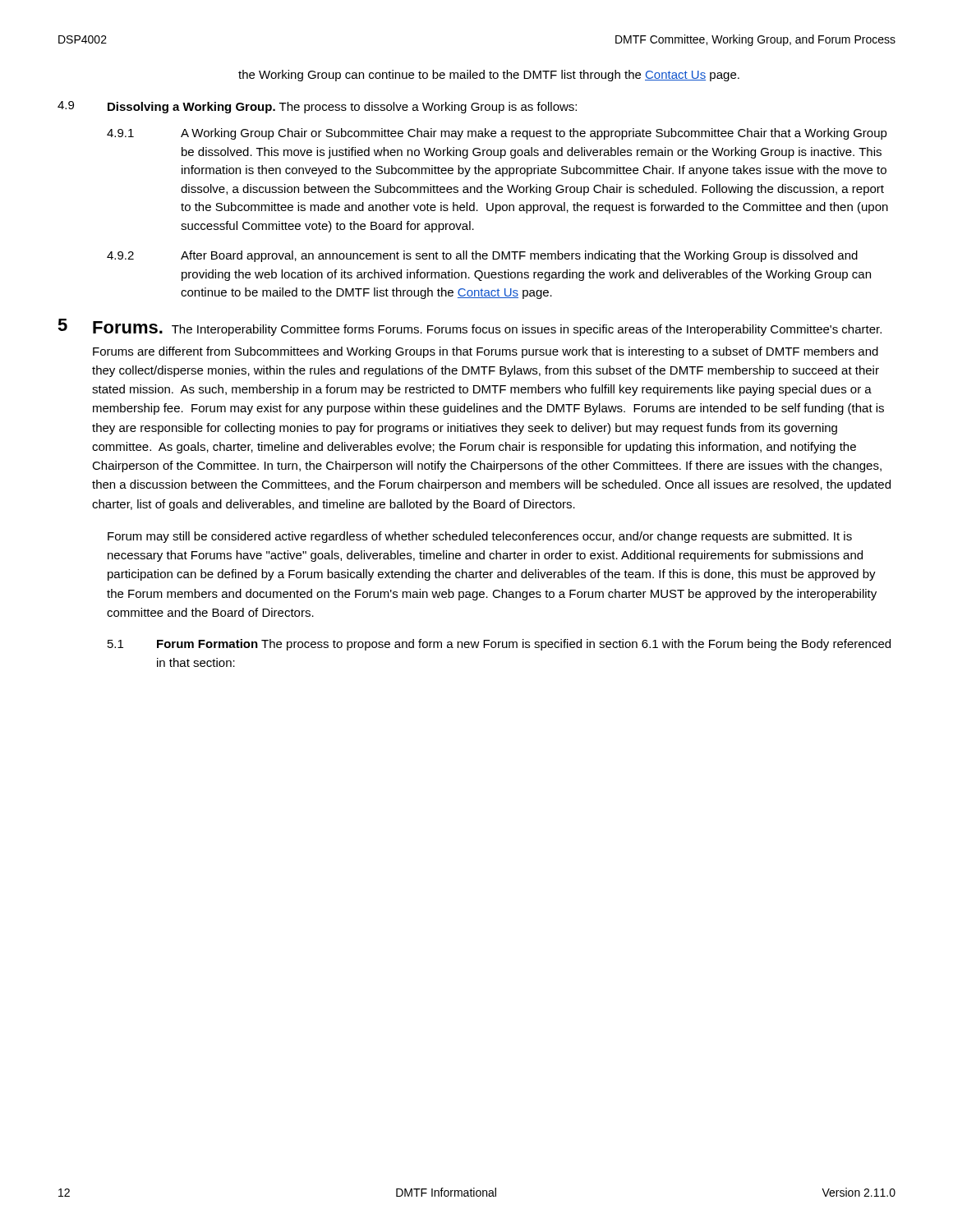
Task: Click on the text starting "5 Forums. The Interoperability Committee"
Action: (476, 413)
